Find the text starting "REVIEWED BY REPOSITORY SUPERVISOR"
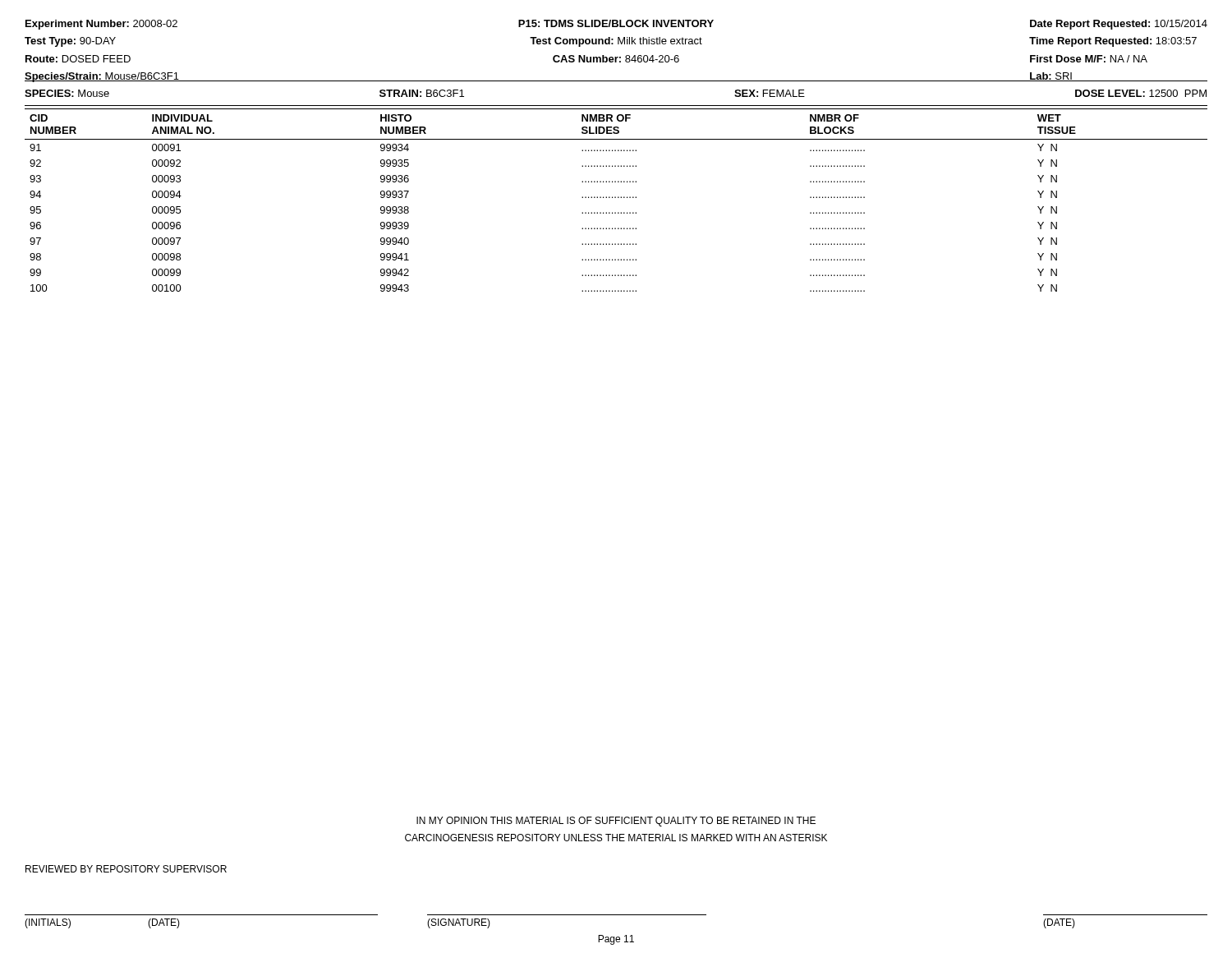The height and width of the screenshot is (953, 1232). click(x=126, y=869)
